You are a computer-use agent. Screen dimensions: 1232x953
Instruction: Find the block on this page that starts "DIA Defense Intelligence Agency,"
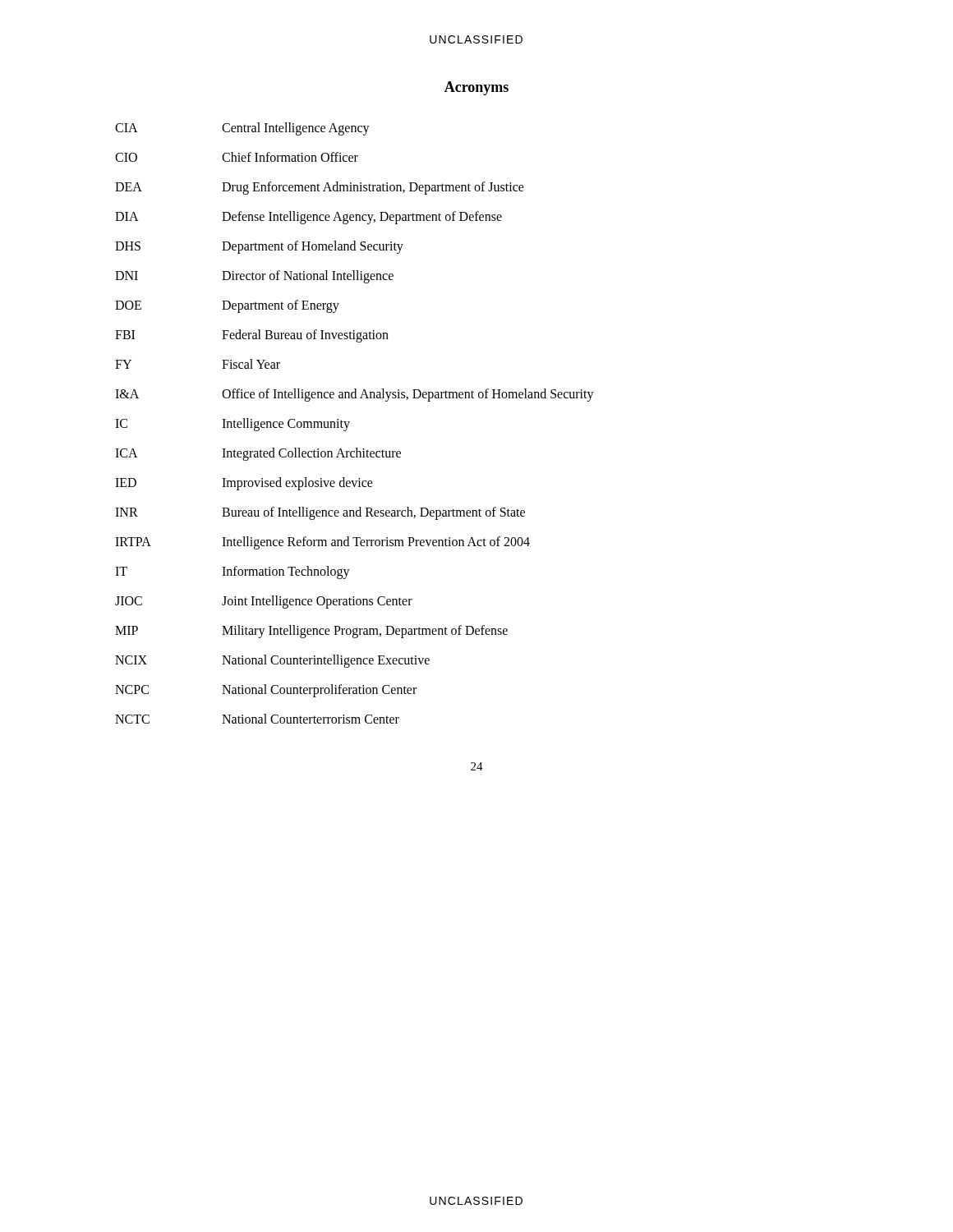pos(309,217)
